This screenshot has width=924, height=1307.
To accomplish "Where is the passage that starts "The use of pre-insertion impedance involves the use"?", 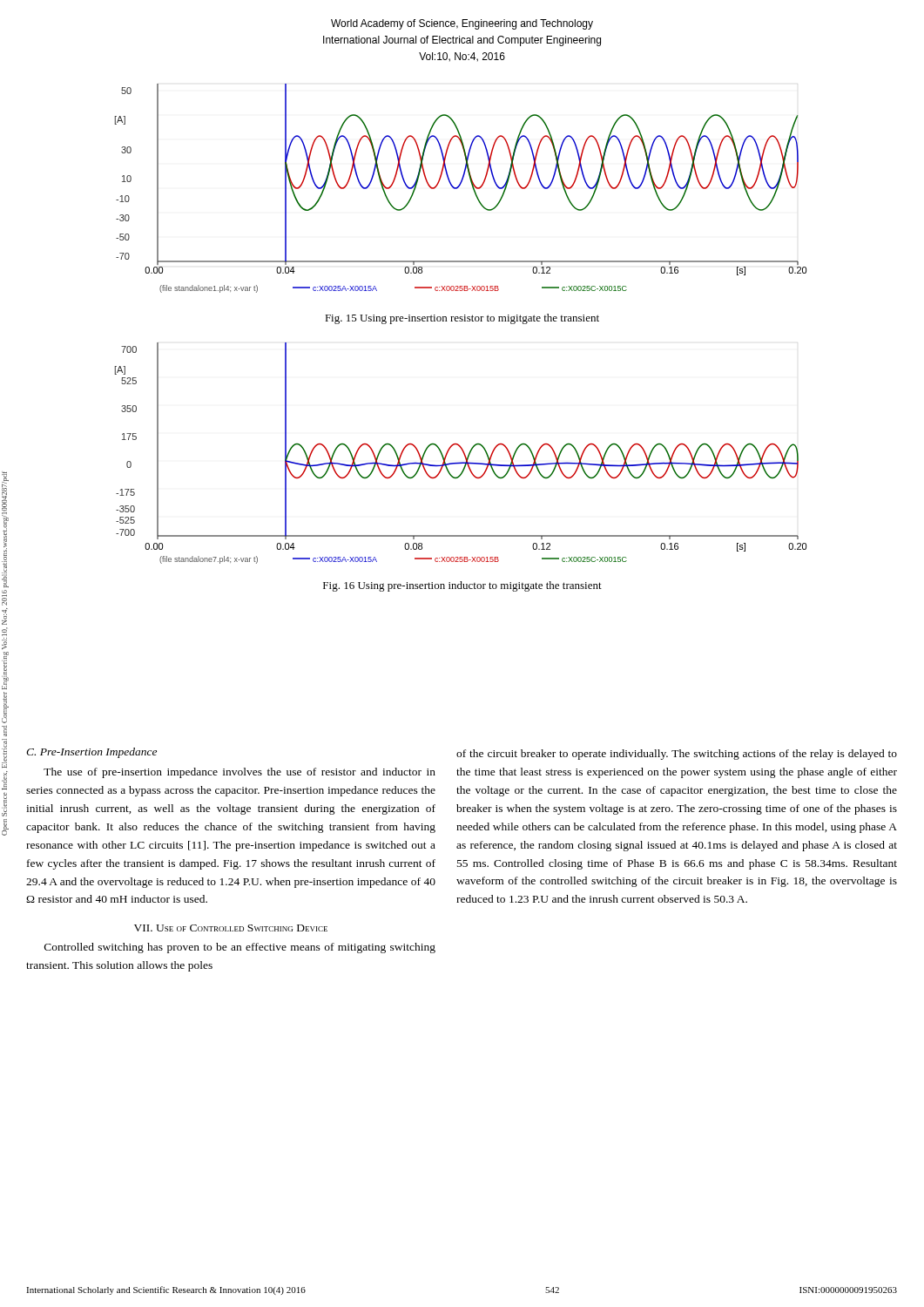I will pyautogui.click(x=231, y=836).
